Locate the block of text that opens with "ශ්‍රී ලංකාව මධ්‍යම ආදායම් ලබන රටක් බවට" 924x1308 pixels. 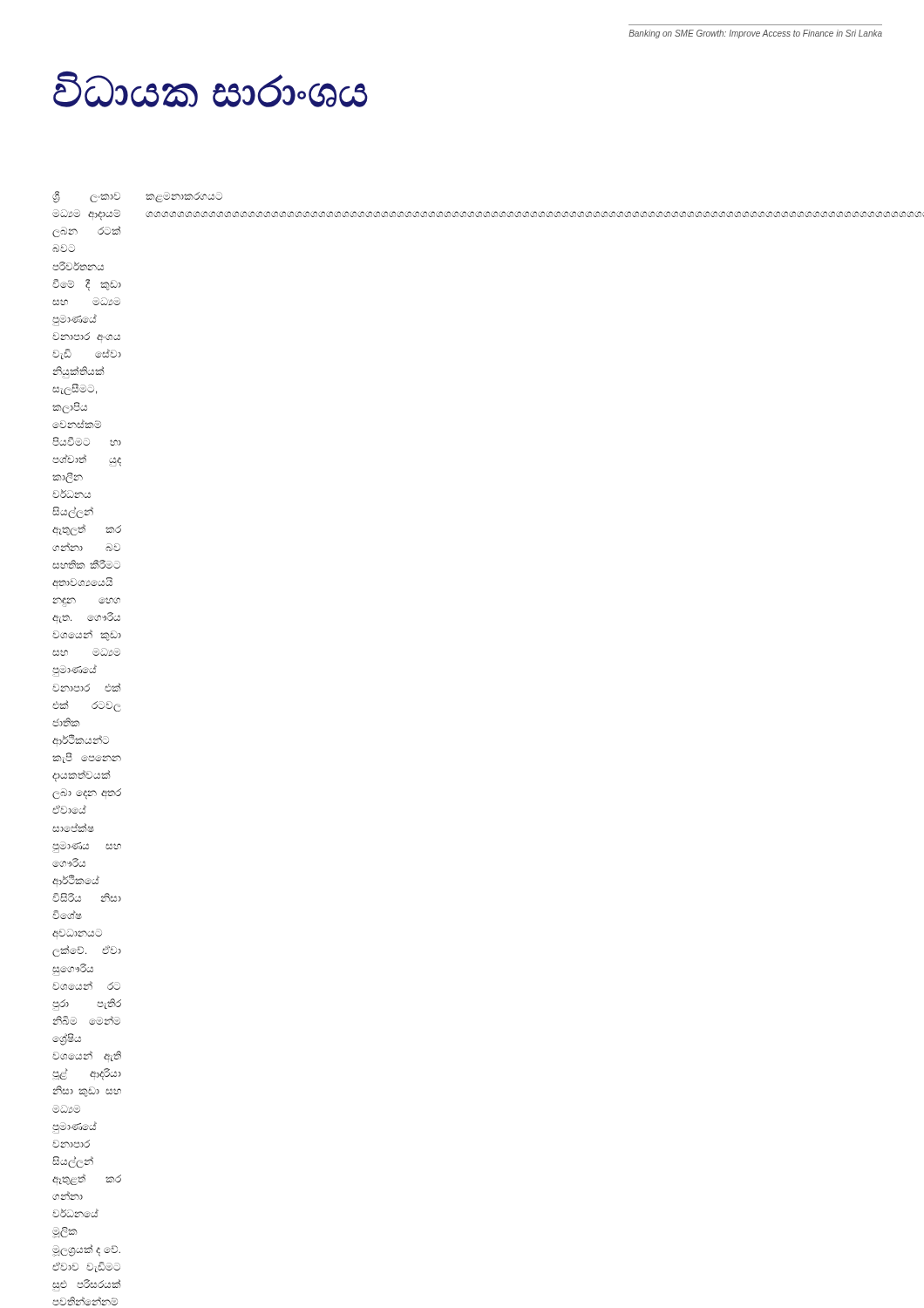pyautogui.click(x=87, y=722)
